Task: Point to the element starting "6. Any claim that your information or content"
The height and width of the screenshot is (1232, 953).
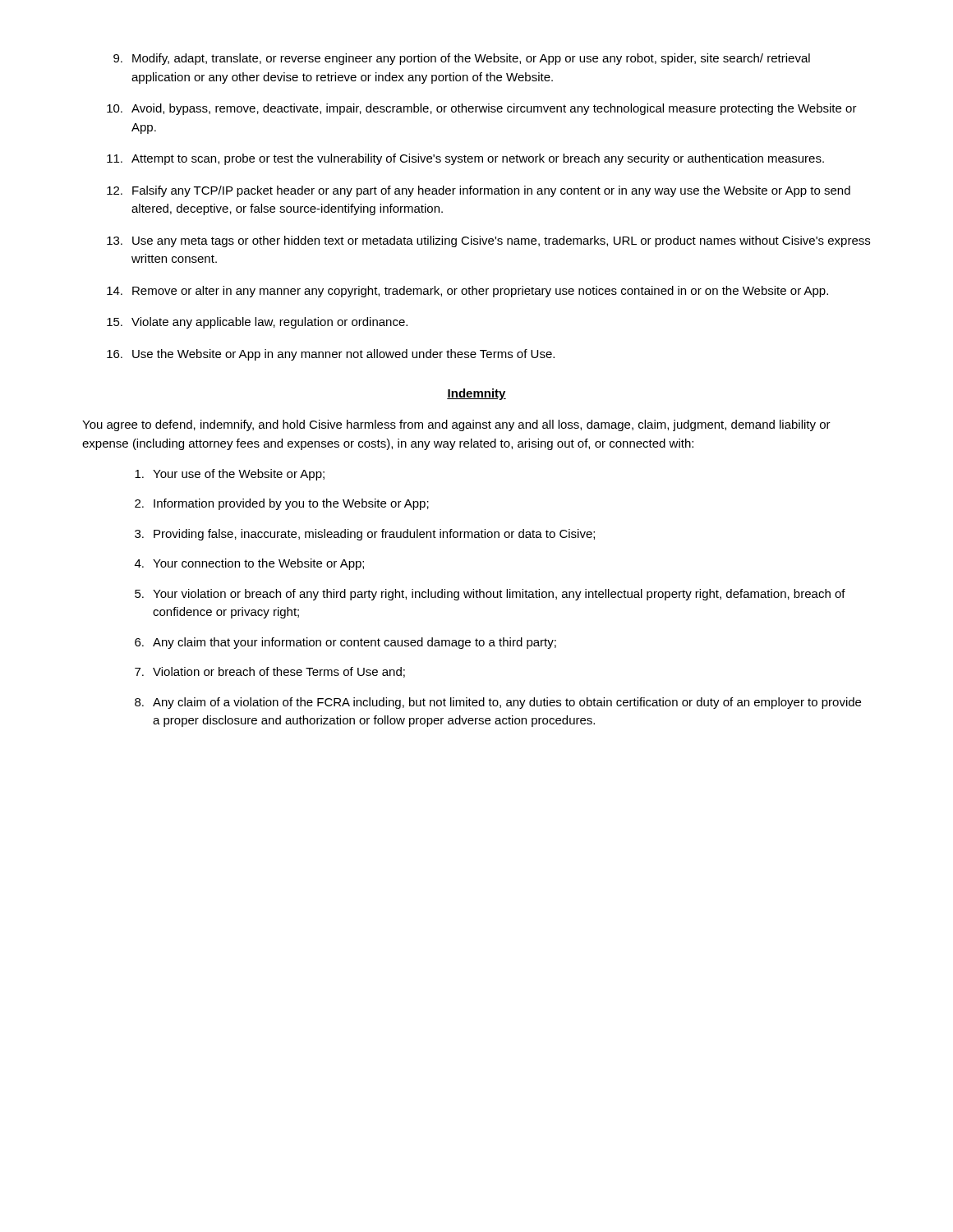Action: tap(493, 642)
